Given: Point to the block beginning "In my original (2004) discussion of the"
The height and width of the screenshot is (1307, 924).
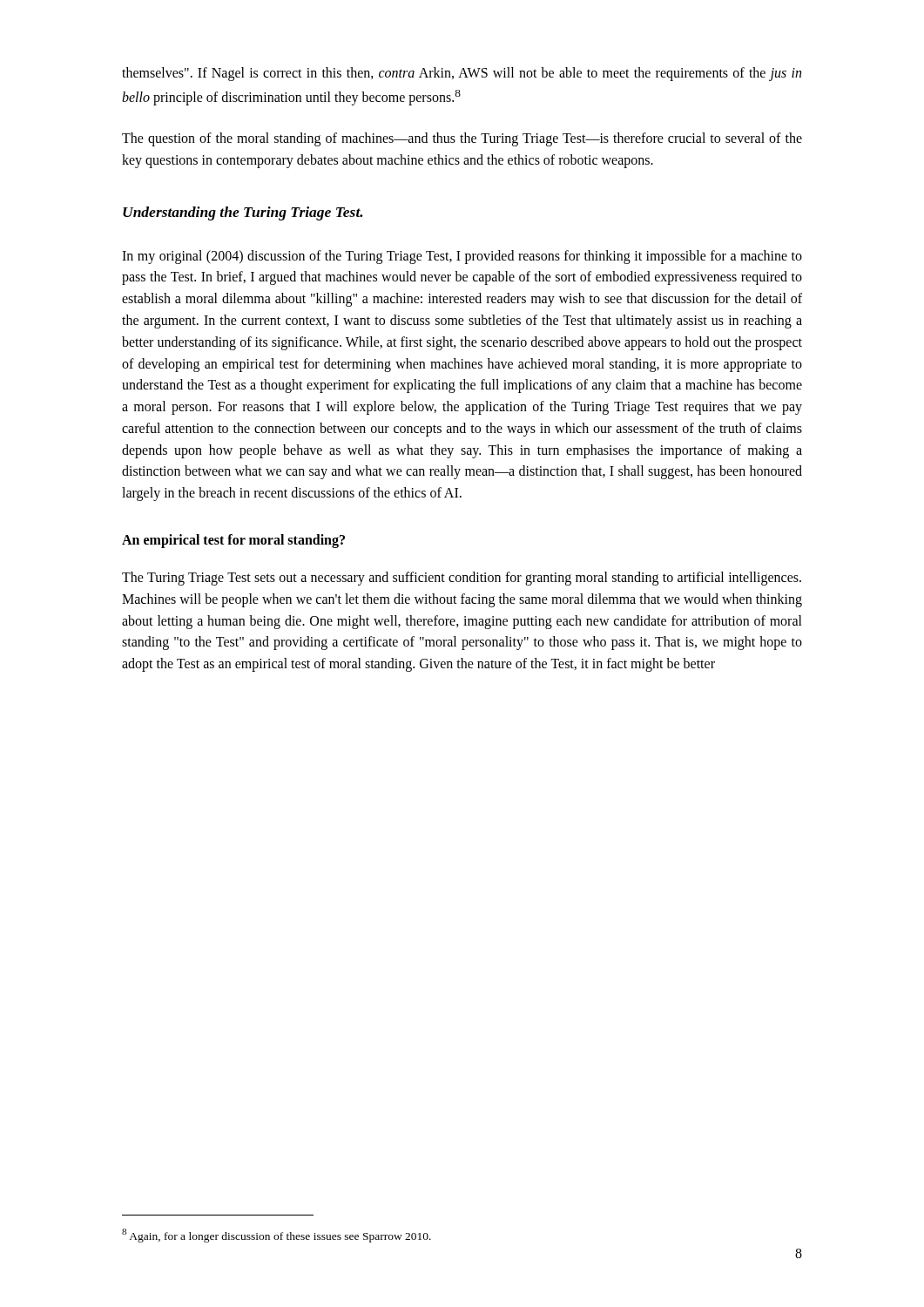Looking at the screenshot, I should (462, 374).
